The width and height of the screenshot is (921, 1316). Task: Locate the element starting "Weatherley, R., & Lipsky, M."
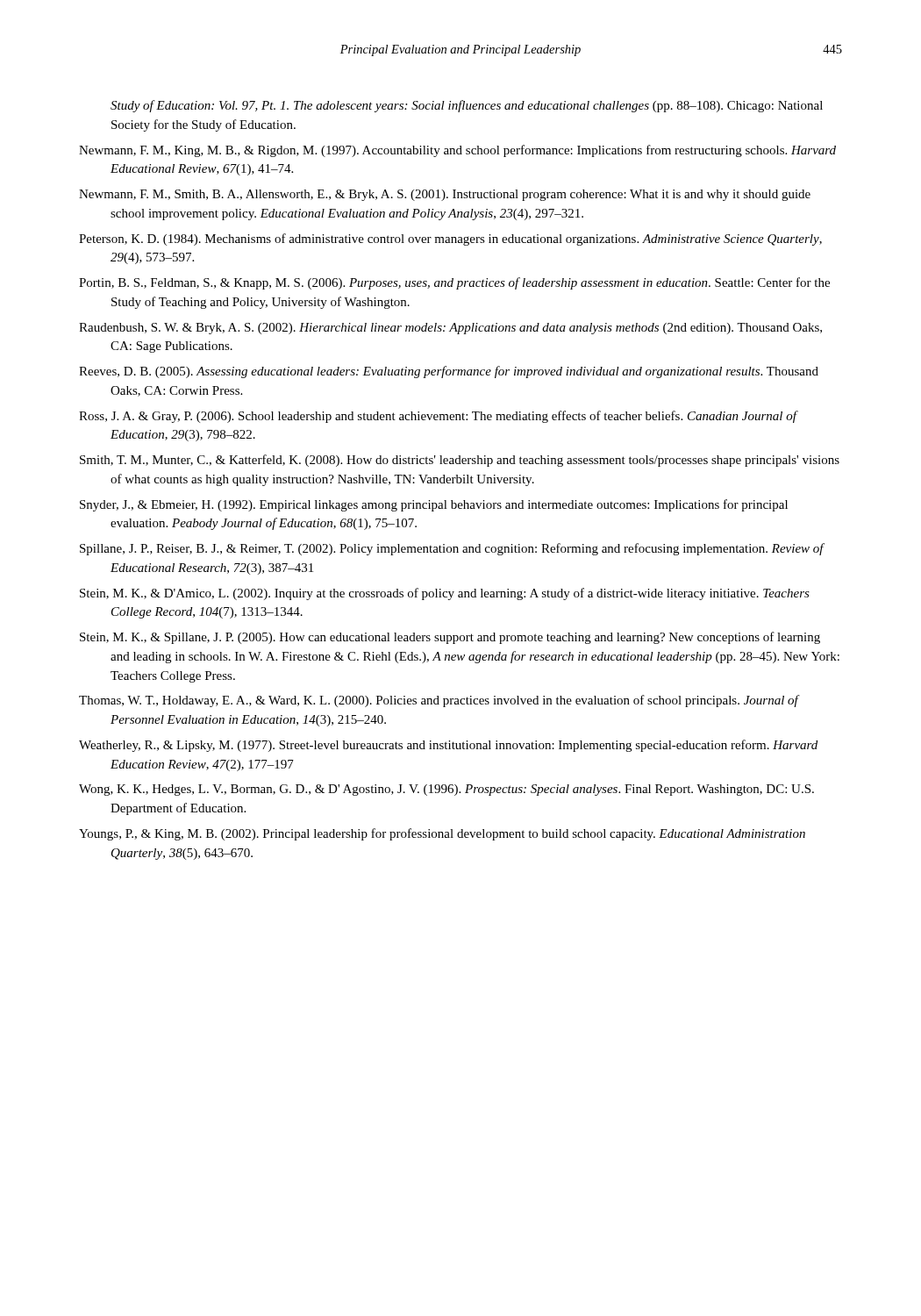coord(448,754)
